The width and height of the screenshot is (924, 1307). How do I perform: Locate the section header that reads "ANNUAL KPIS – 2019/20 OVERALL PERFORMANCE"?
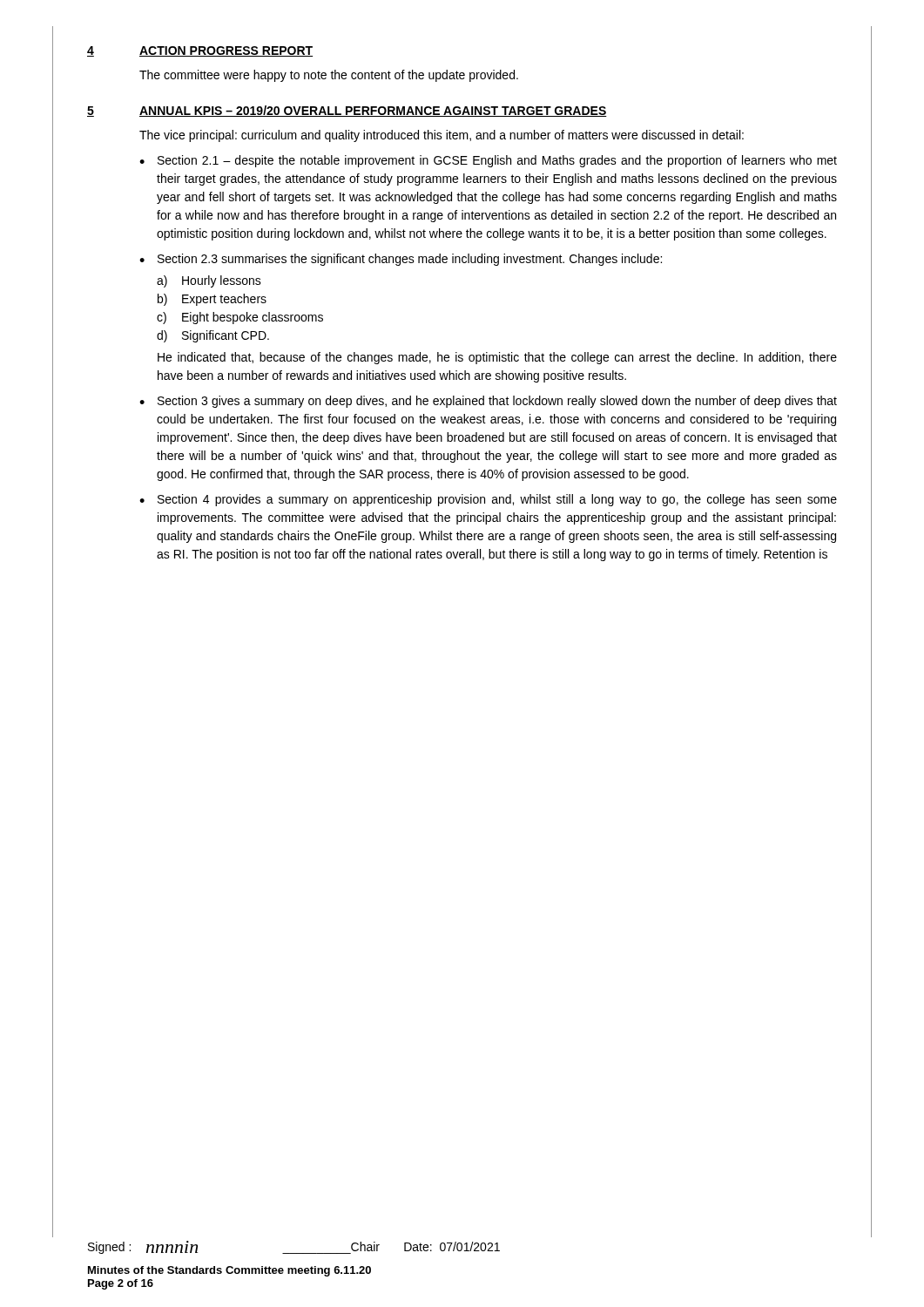[373, 111]
